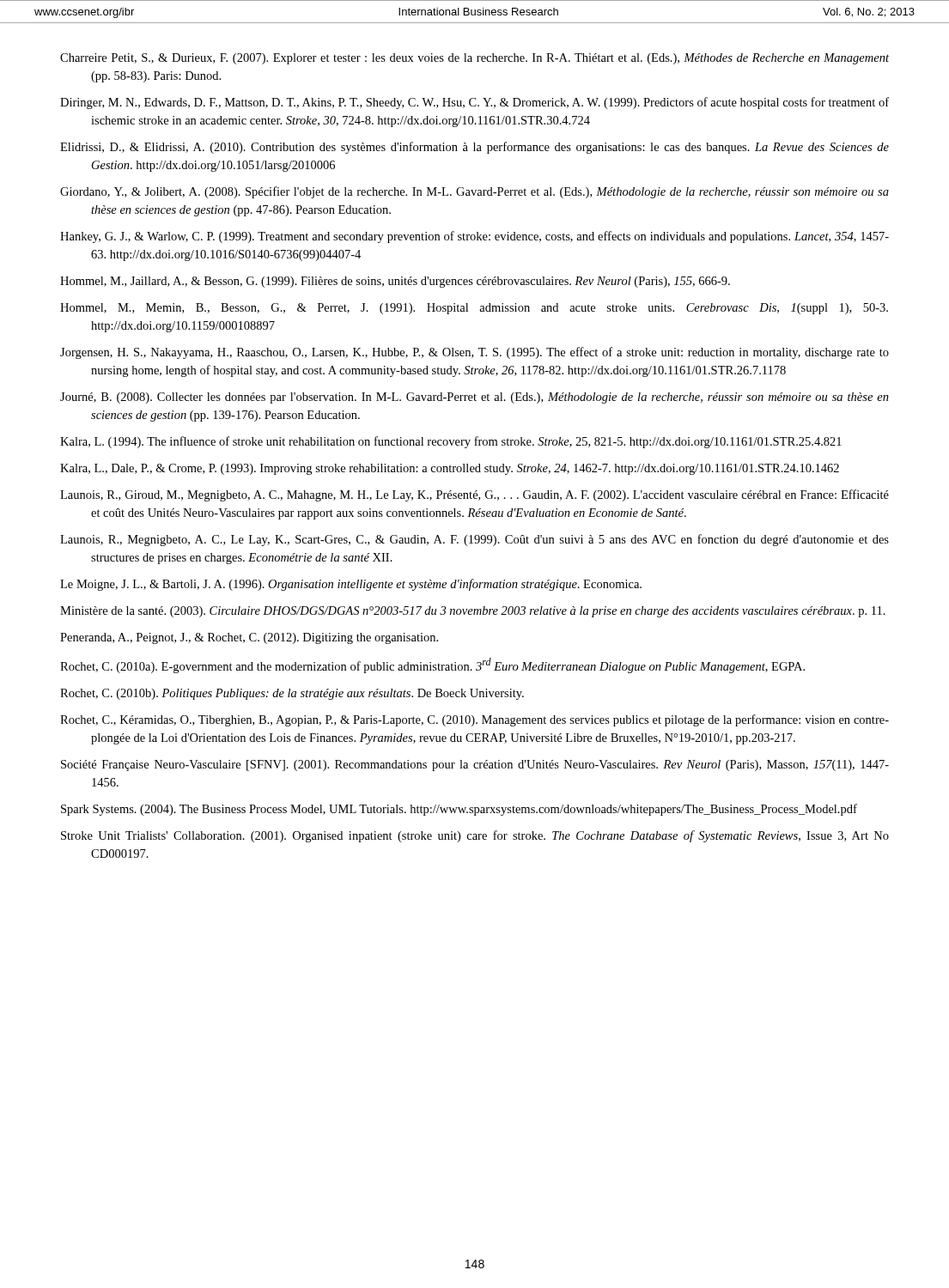Point to the text starting "Kalra, L., Dale, P., & Crome, P."
949x1288 pixels.
point(450,468)
